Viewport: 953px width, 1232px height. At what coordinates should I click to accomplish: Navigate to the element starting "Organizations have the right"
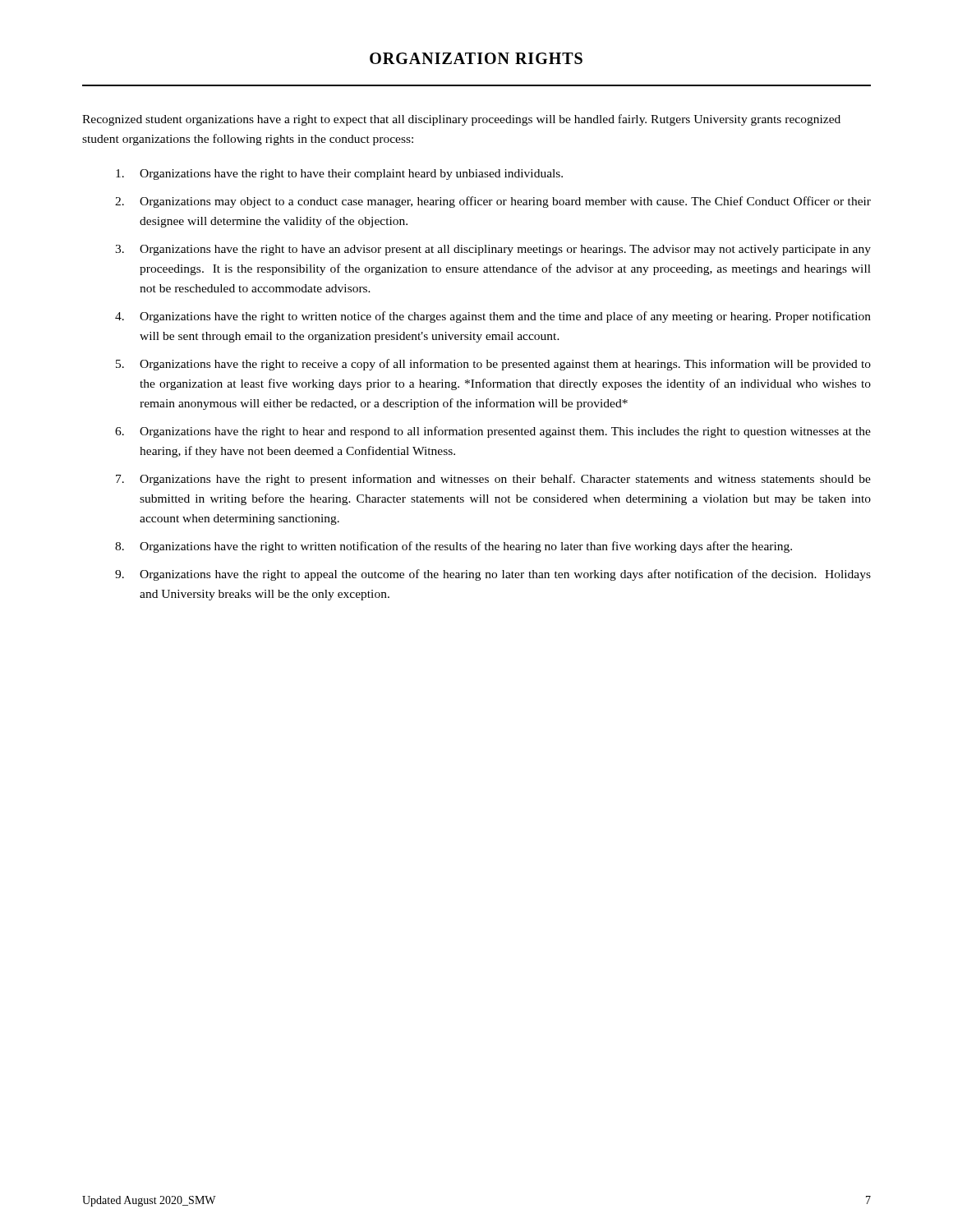(x=493, y=173)
